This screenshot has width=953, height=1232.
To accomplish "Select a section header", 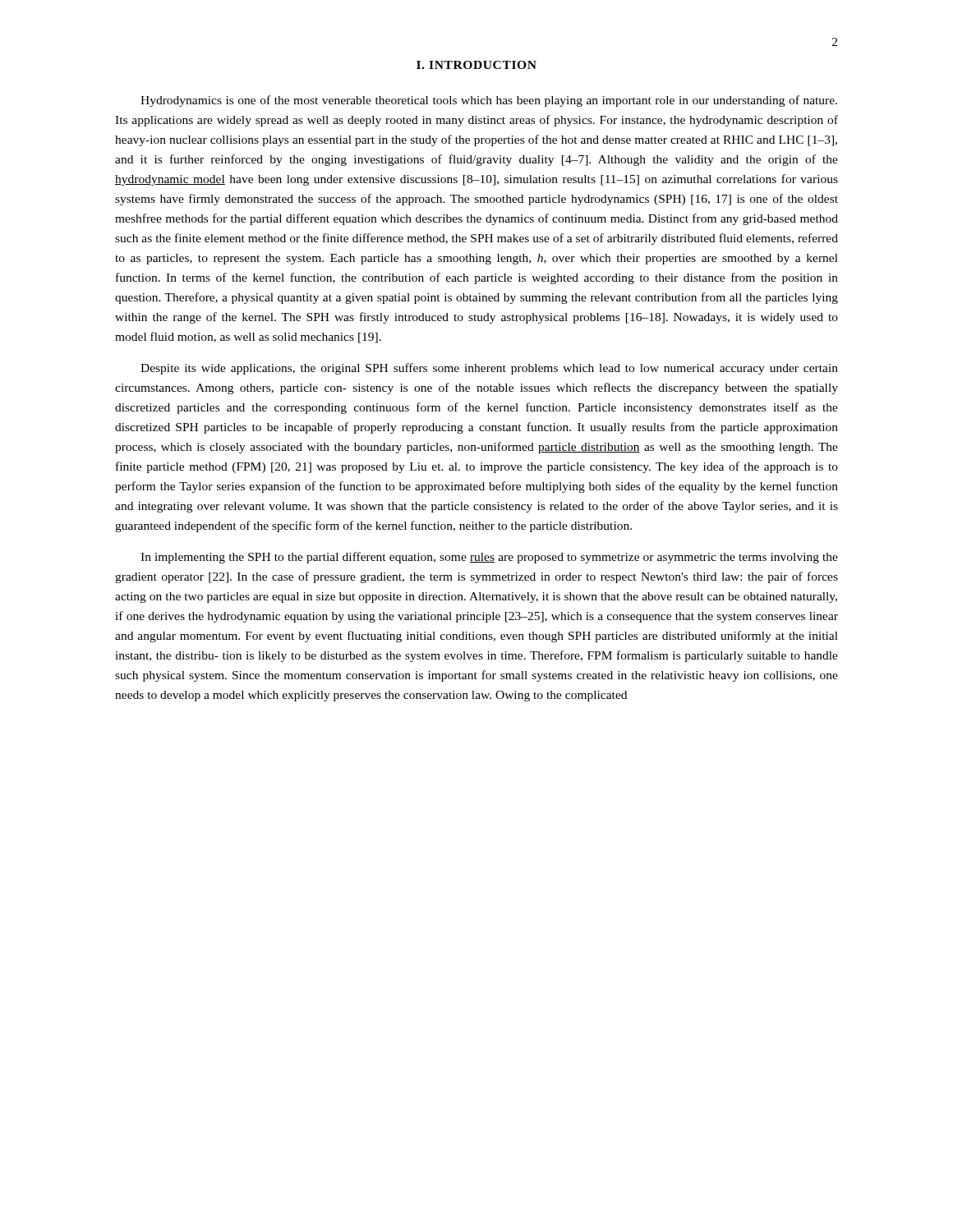I will tap(476, 64).
